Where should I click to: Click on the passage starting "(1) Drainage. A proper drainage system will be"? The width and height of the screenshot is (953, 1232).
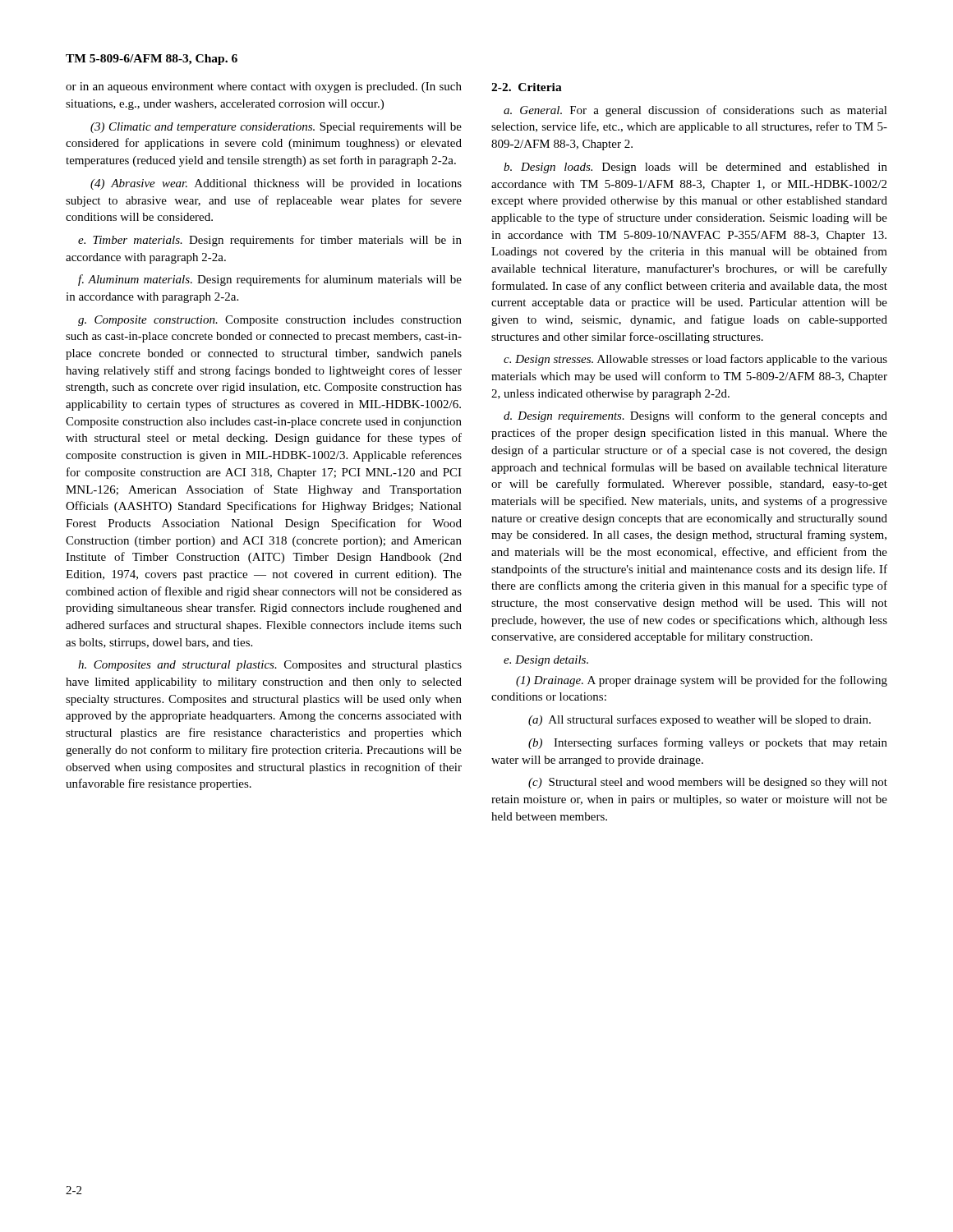(689, 689)
